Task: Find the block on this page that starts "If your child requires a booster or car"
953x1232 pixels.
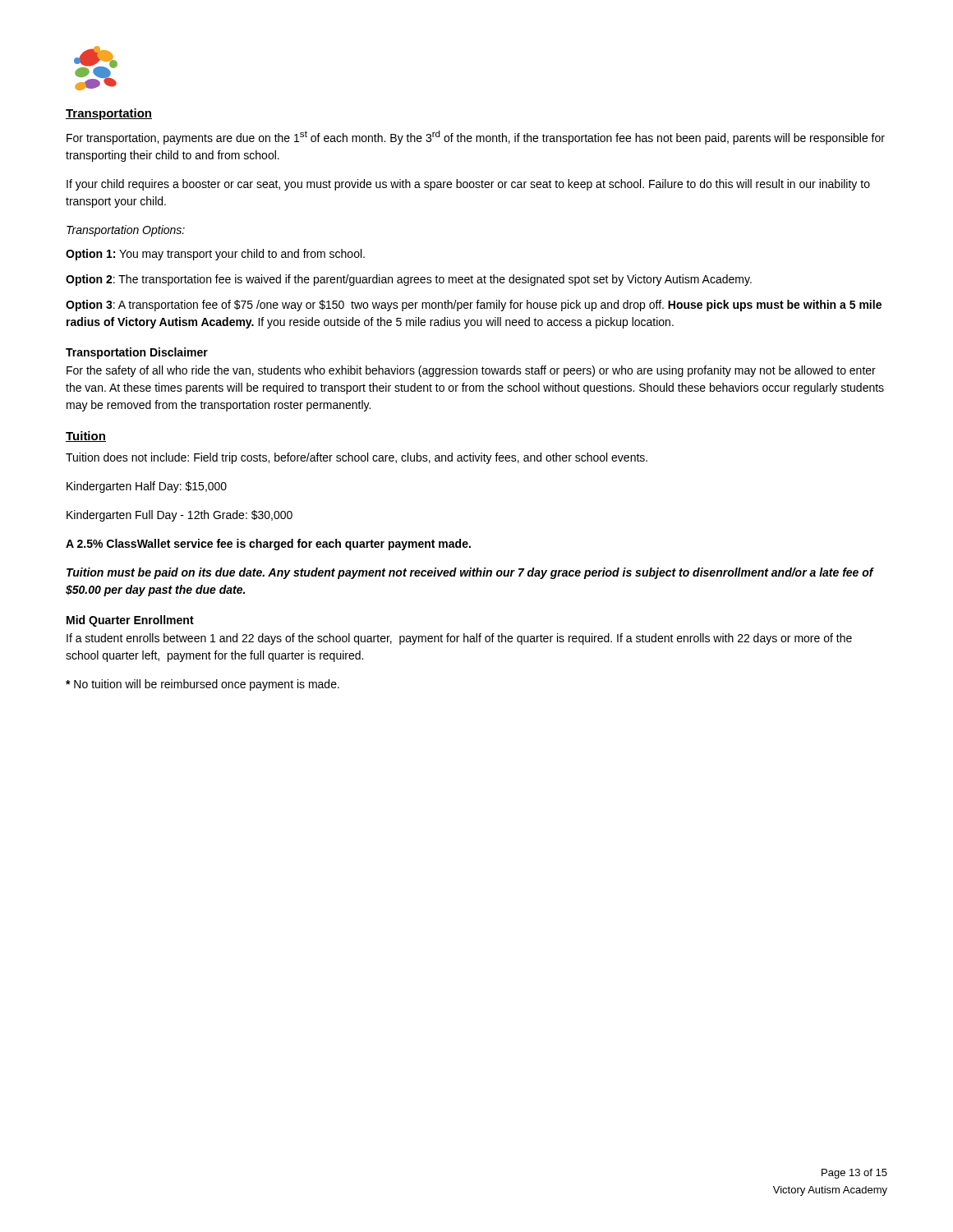Action: click(468, 192)
